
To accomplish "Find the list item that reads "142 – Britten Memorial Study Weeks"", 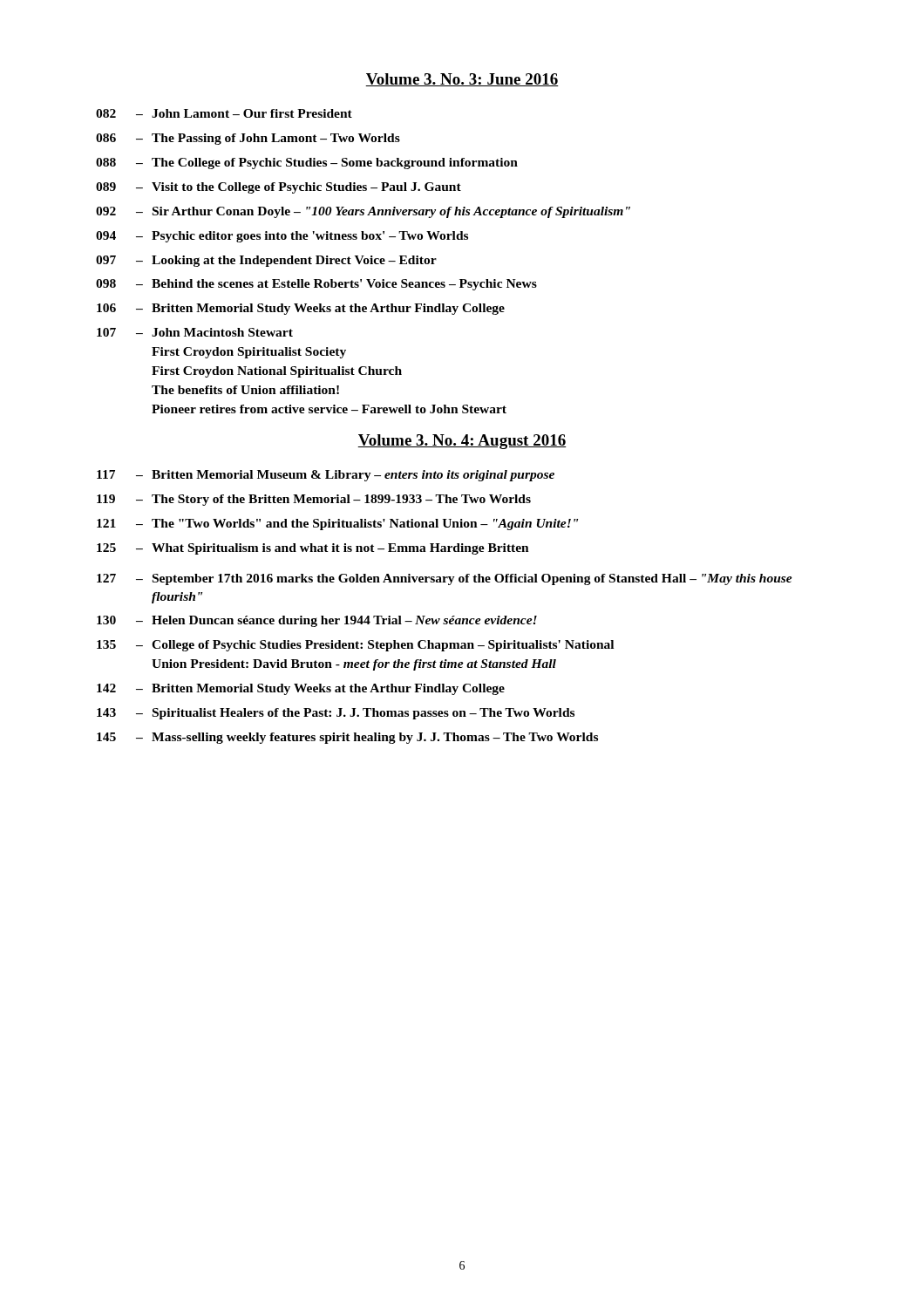I will click(462, 689).
